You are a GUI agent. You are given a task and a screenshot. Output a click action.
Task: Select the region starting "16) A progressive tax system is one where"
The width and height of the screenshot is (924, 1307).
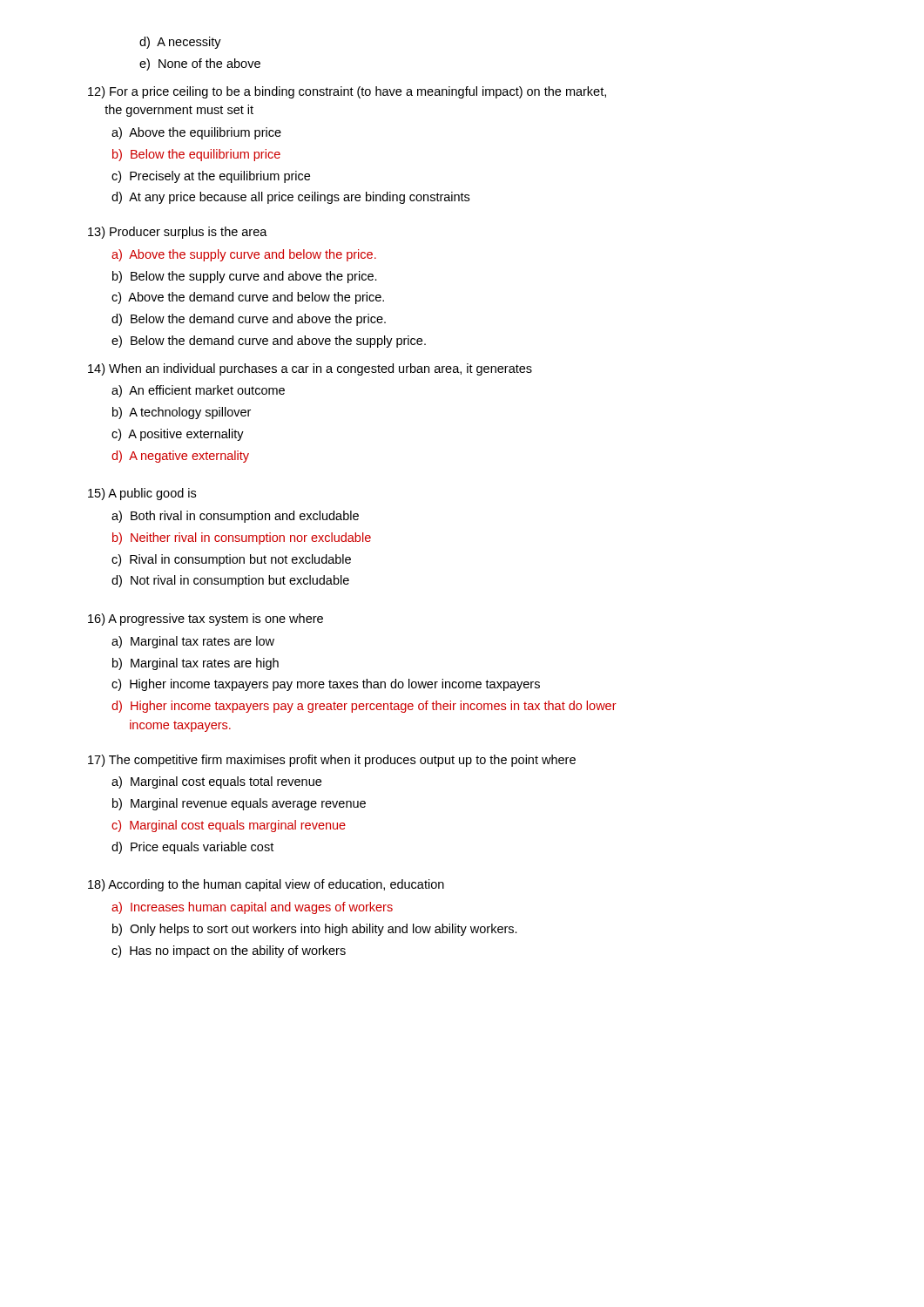205,619
